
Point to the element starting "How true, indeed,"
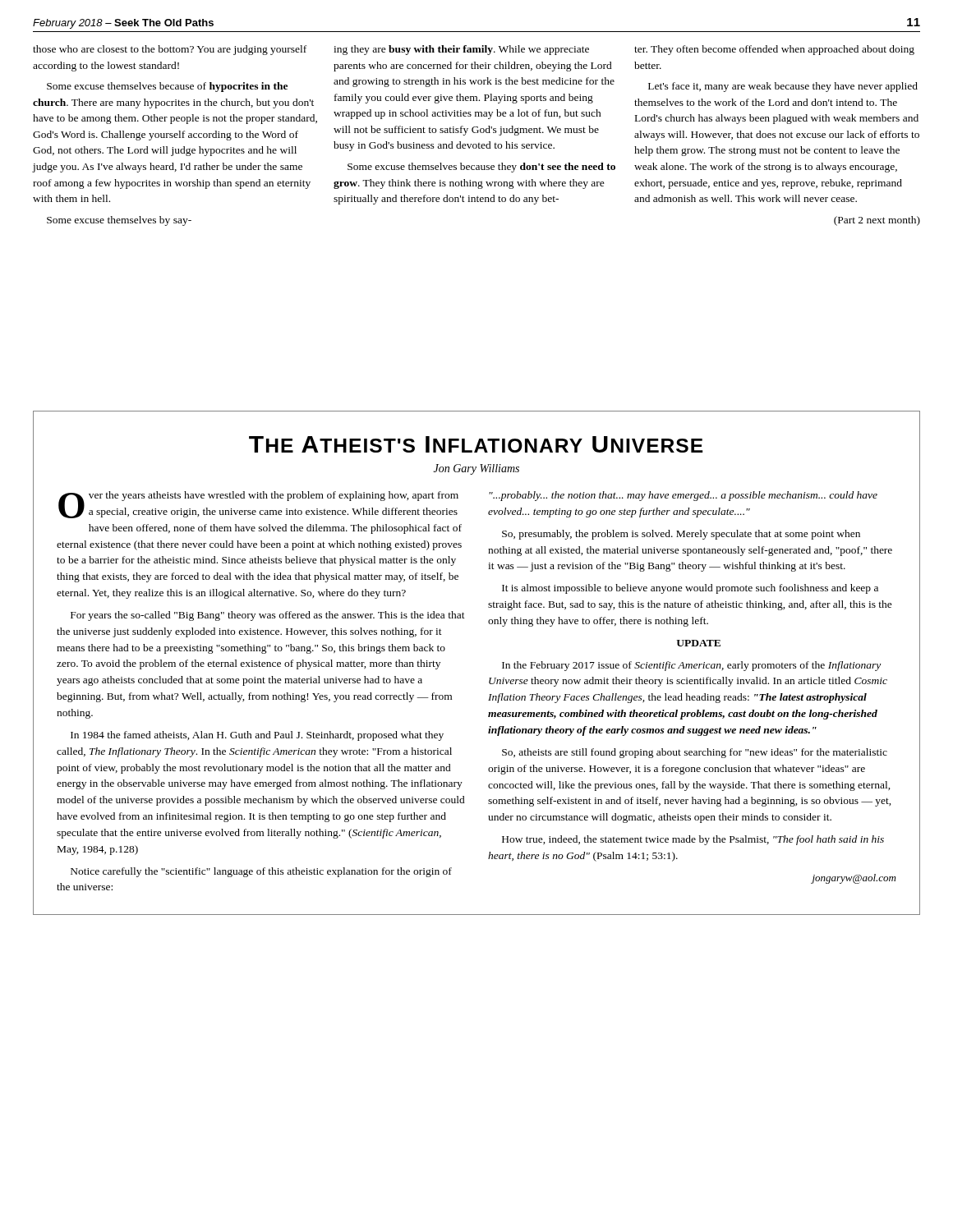(x=686, y=847)
